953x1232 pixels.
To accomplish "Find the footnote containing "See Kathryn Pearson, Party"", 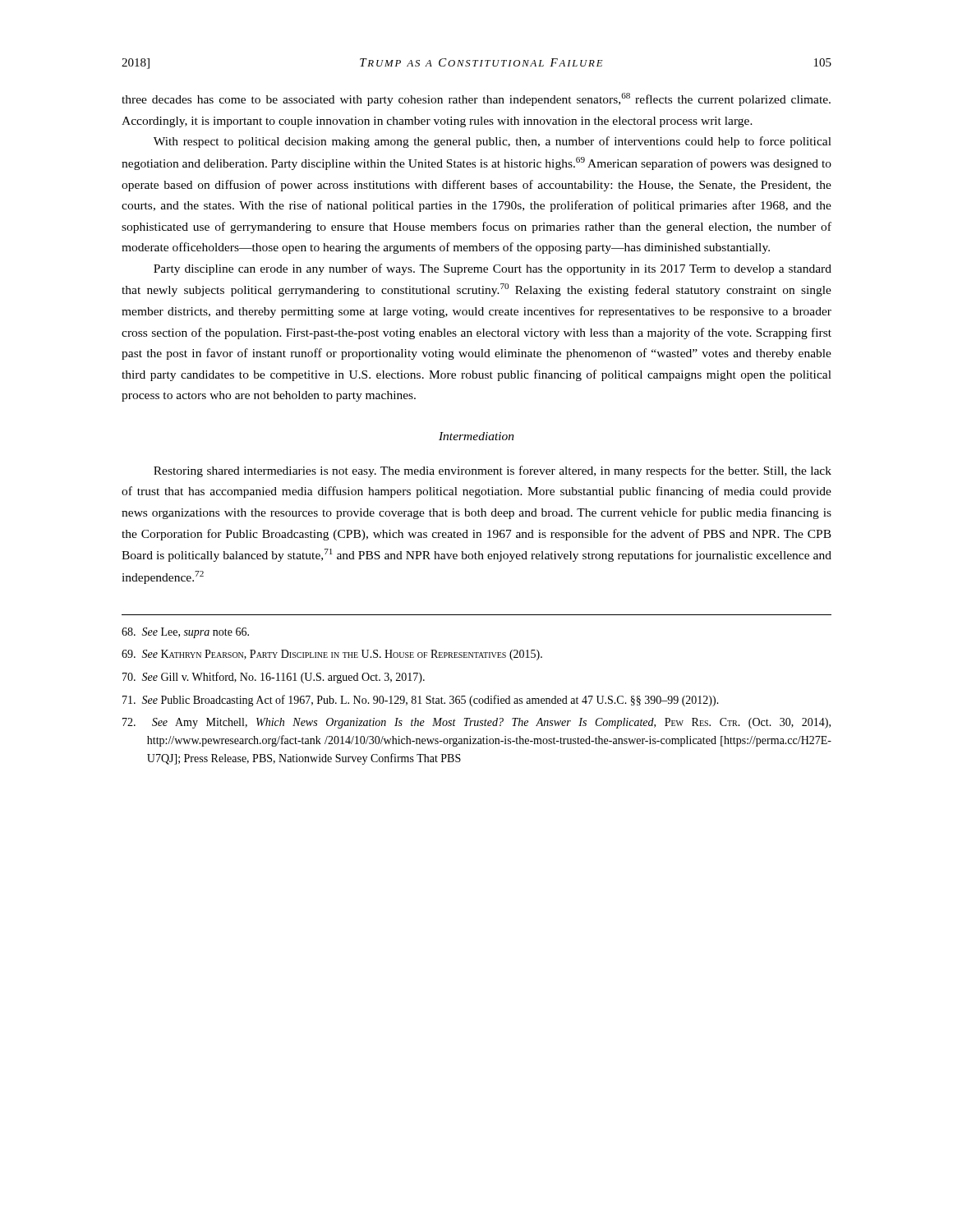I will click(x=332, y=654).
